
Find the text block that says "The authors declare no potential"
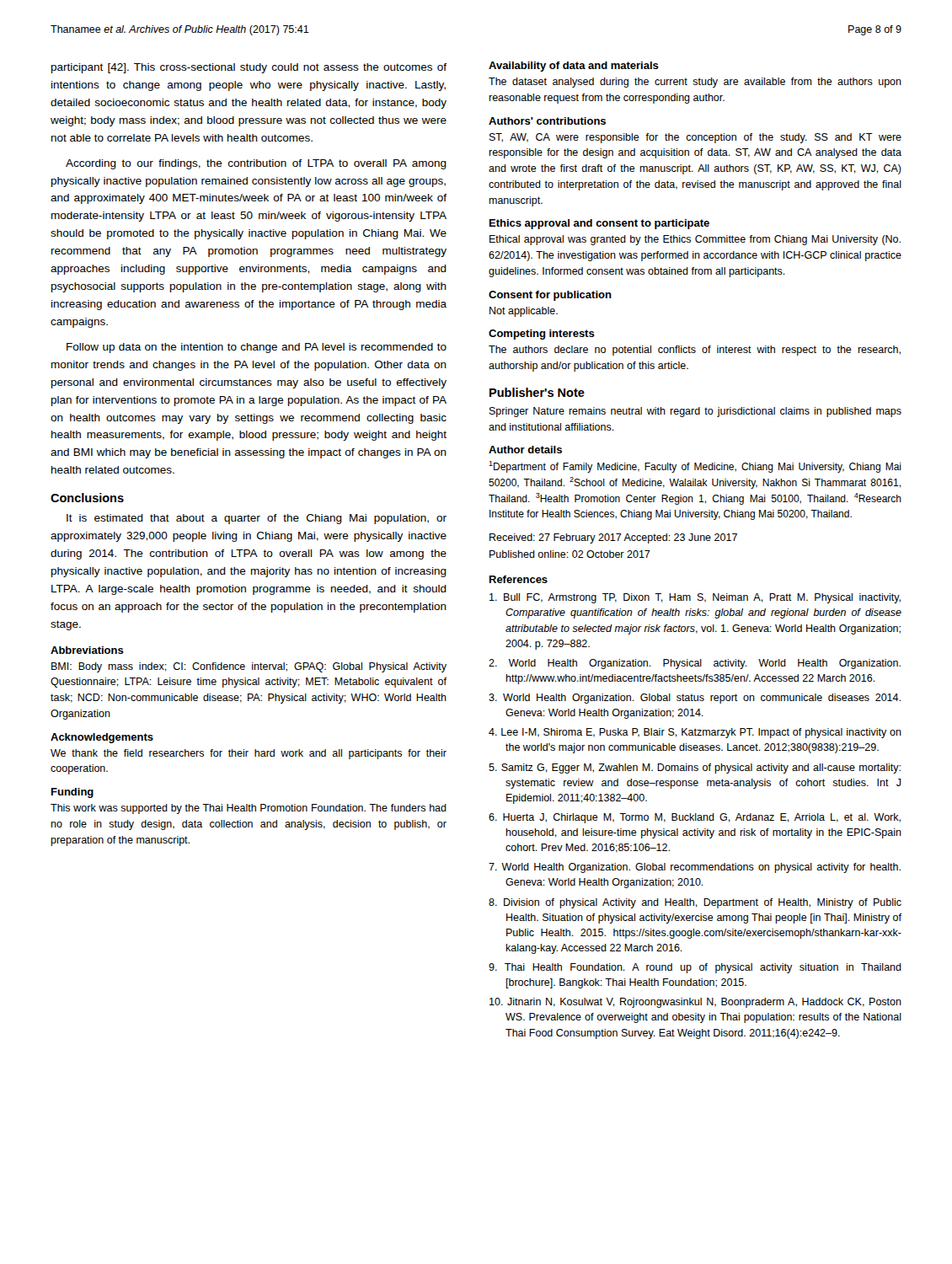coord(695,358)
